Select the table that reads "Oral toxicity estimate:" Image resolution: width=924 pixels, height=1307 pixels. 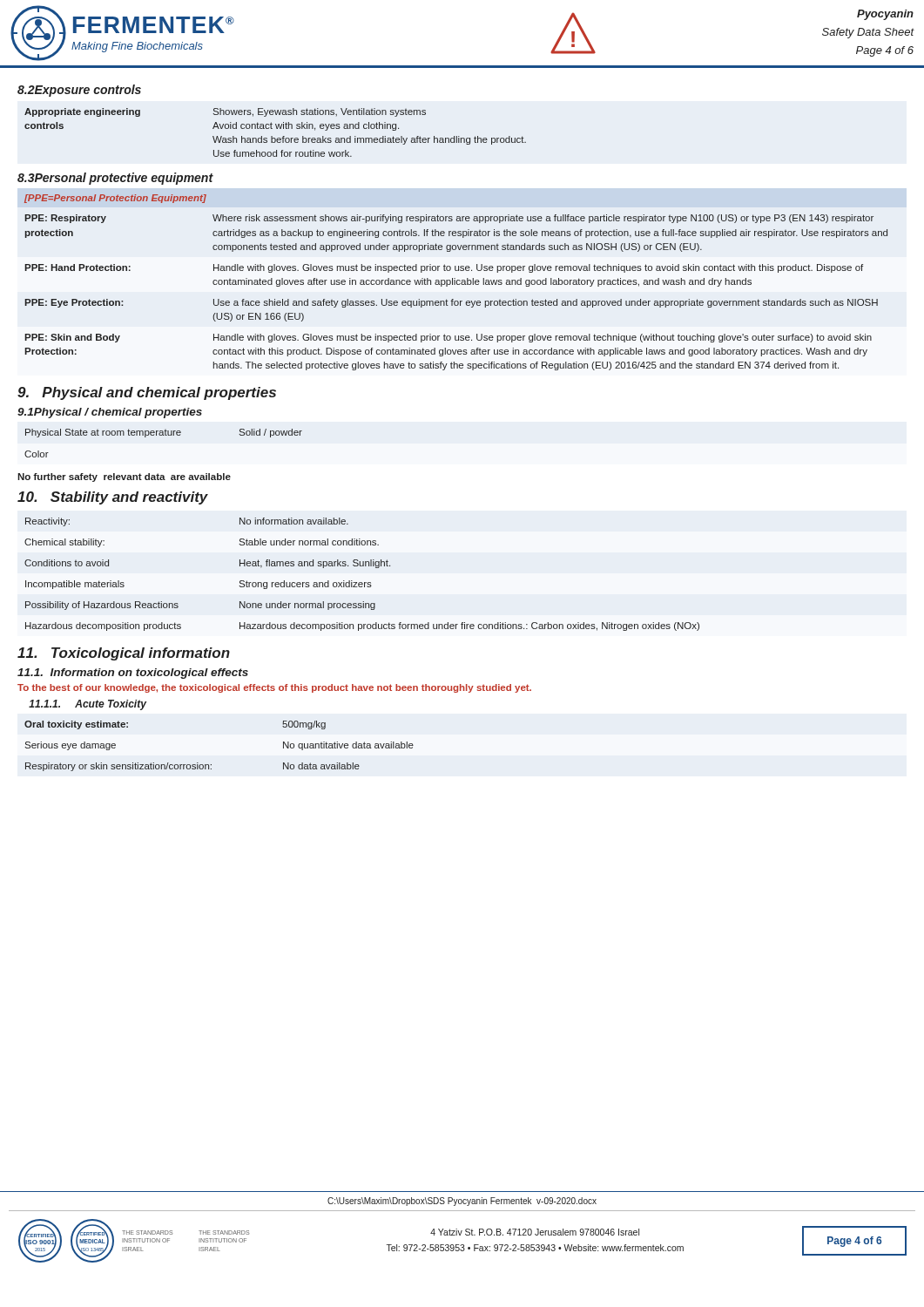[x=462, y=745]
